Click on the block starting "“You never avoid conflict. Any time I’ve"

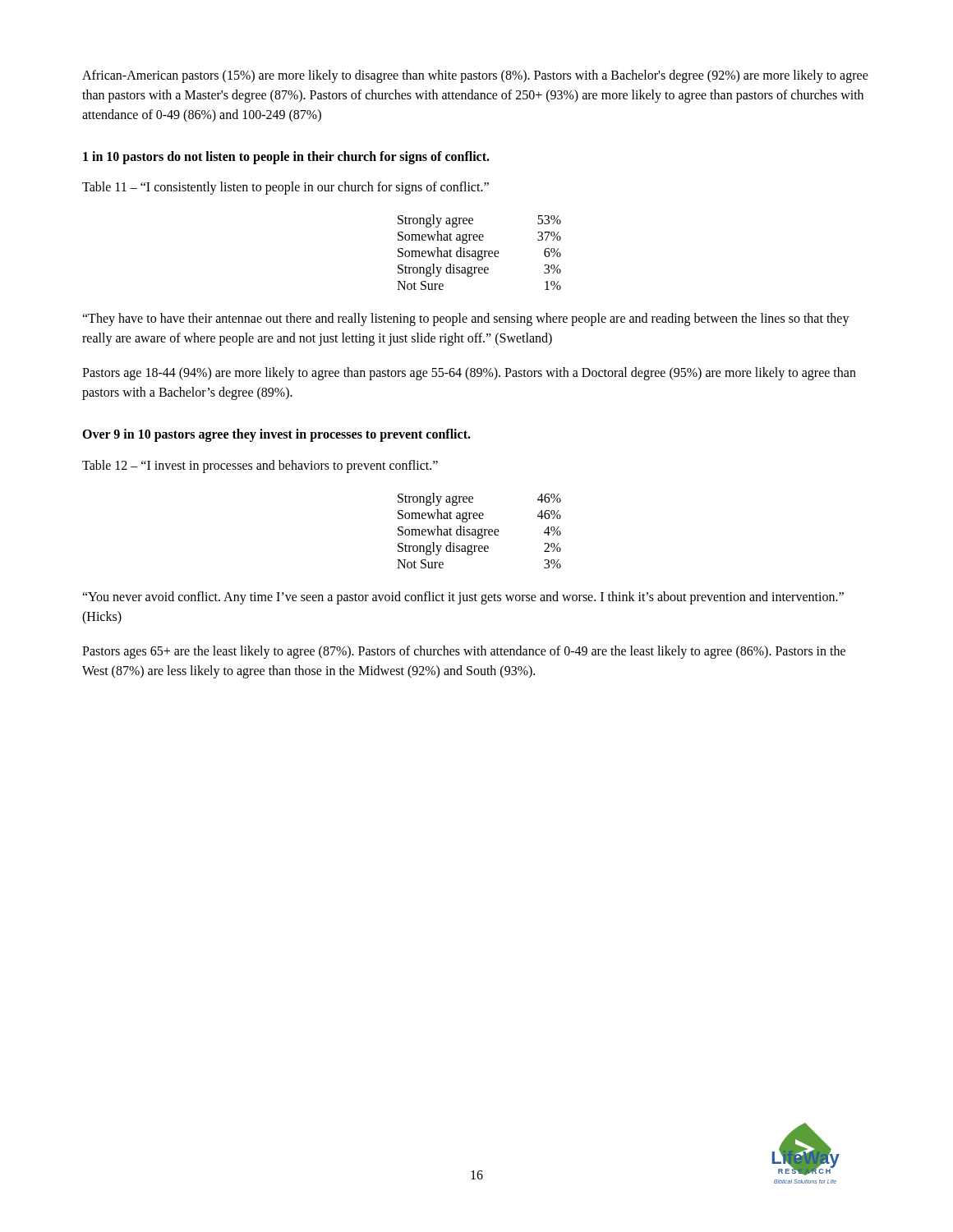coord(463,606)
